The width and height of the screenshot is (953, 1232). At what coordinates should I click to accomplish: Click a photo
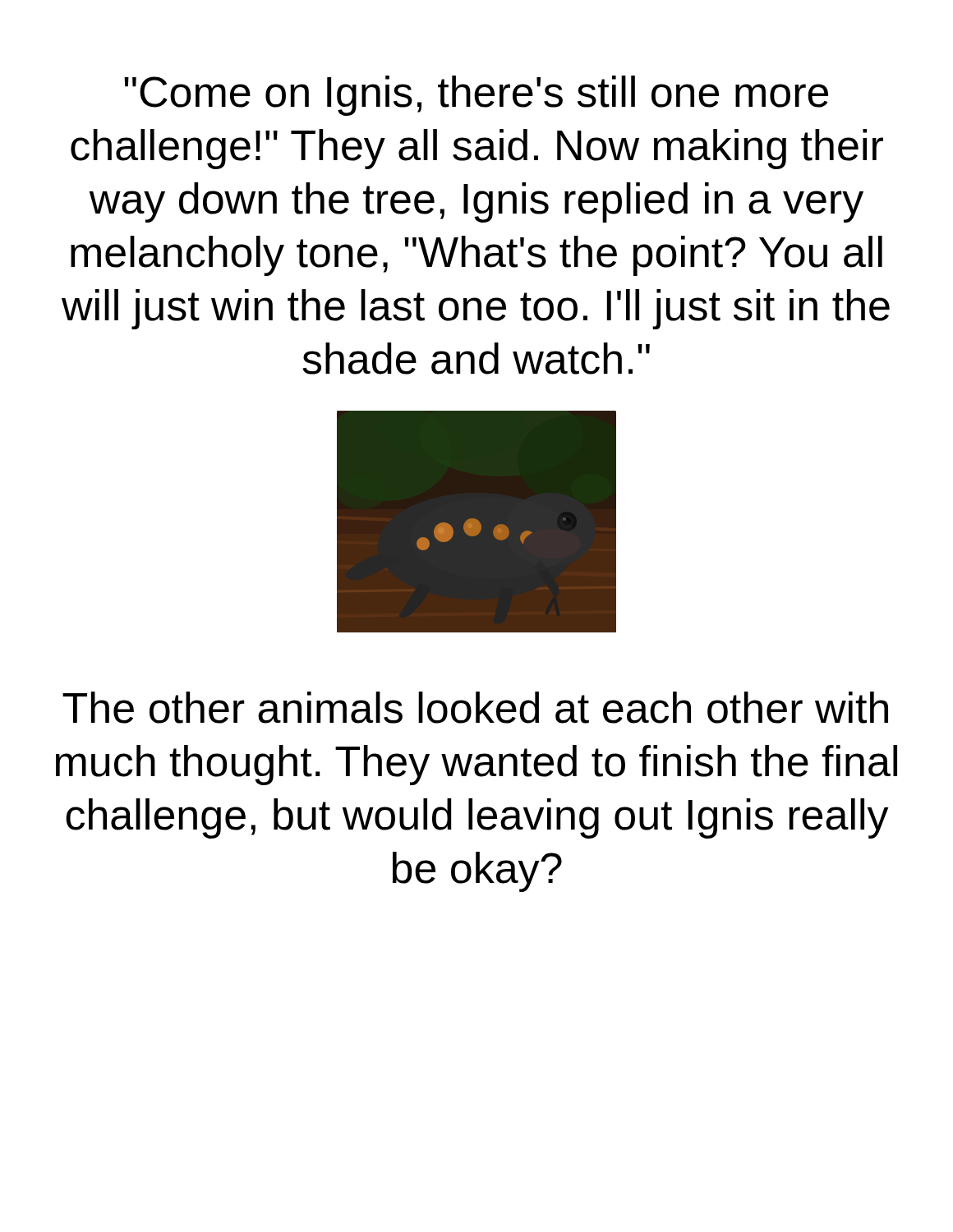click(476, 522)
